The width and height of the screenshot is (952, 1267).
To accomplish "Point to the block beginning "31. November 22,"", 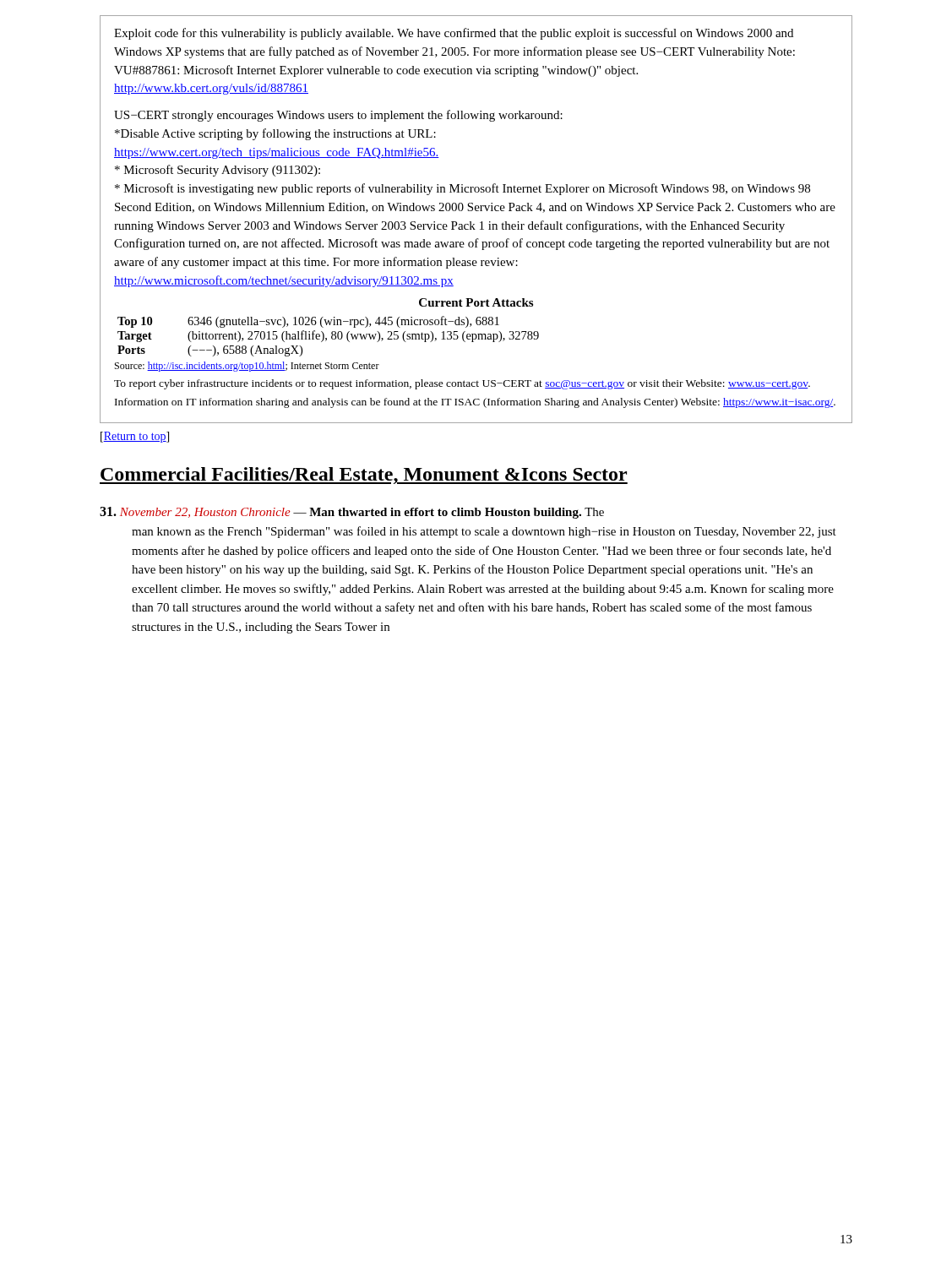I will click(476, 570).
